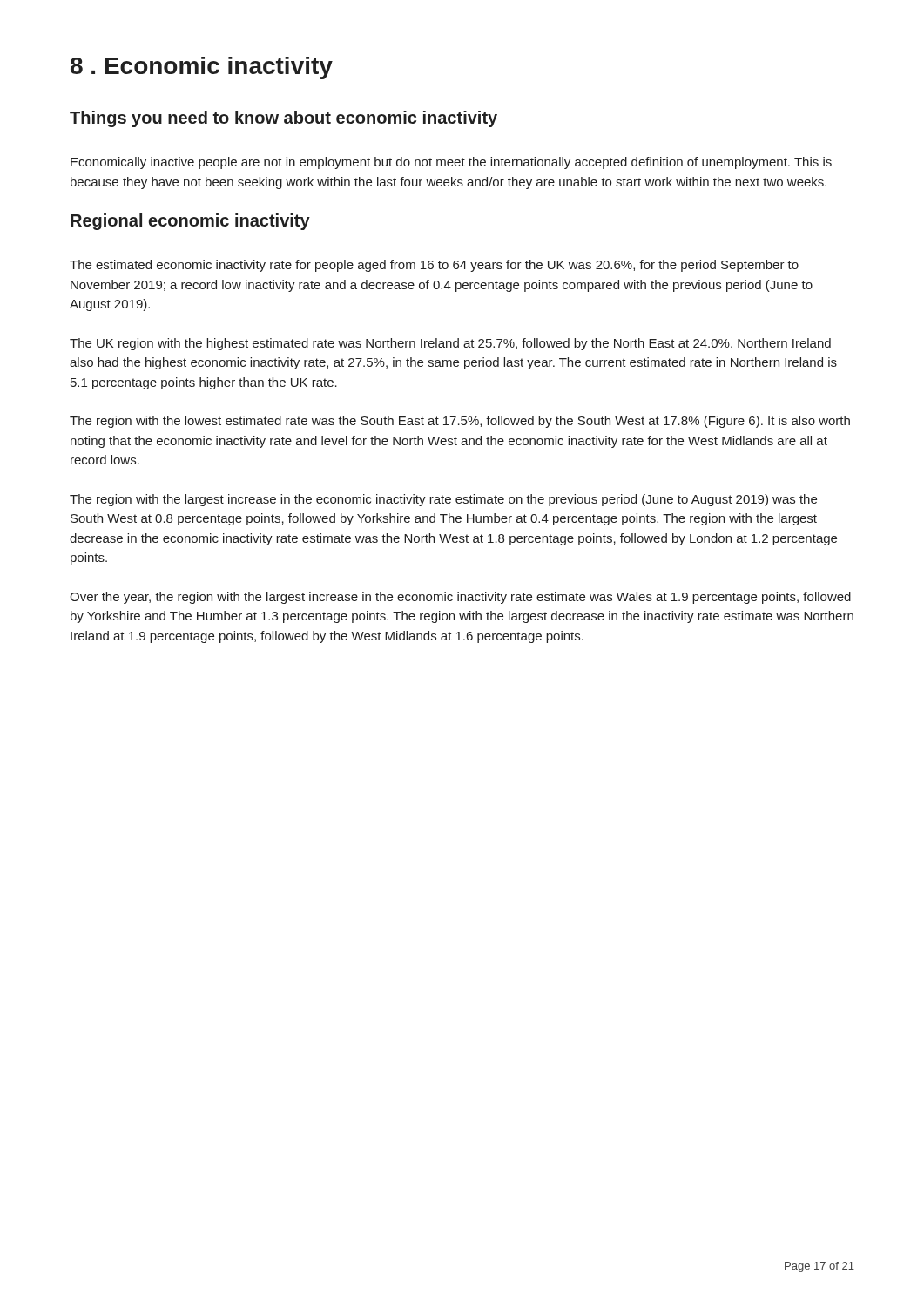This screenshot has width=924, height=1307.
Task: Locate the block of text that opens with "The UK region"
Action: tap(462, 363)
